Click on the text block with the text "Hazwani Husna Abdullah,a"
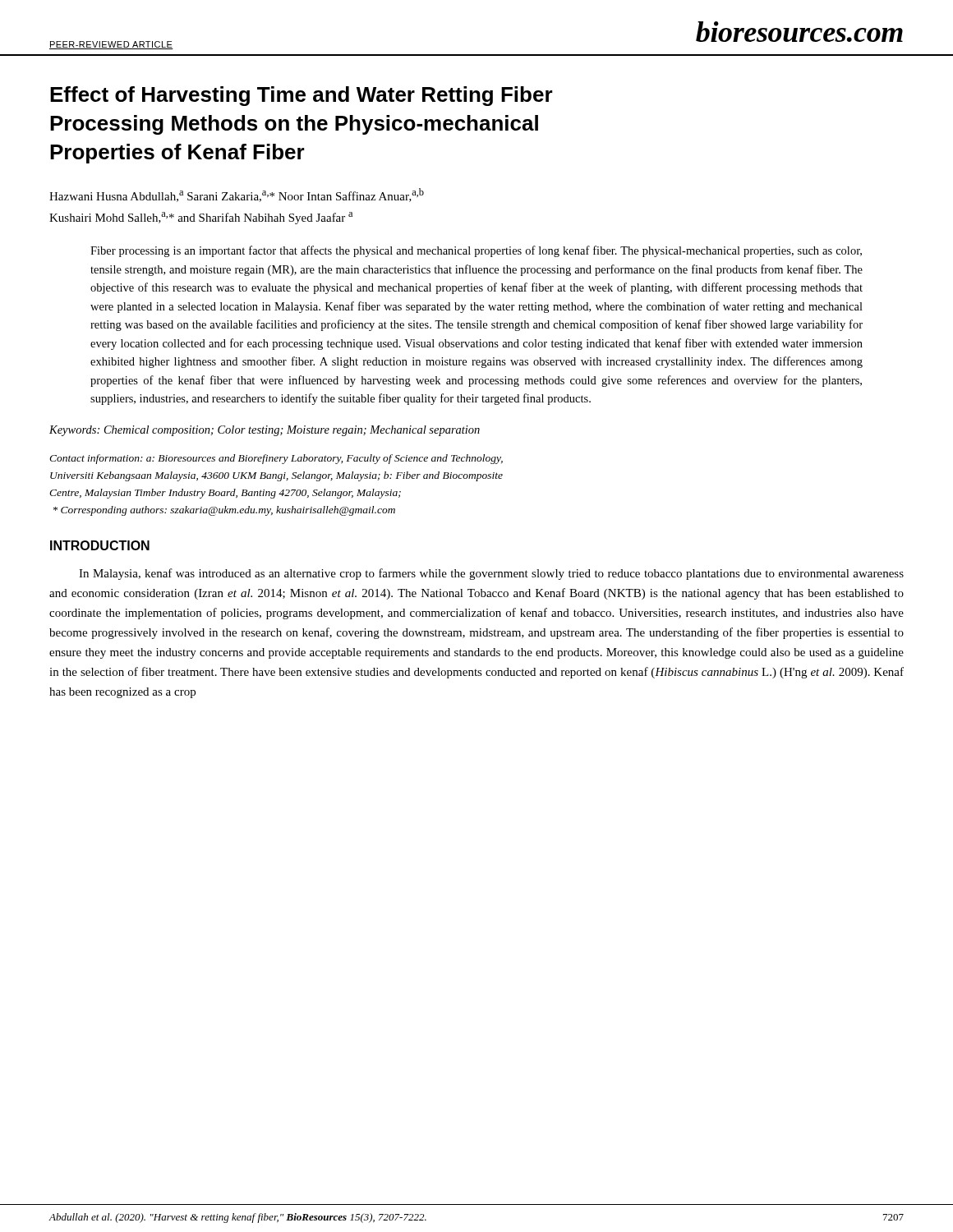 point(237,205)
